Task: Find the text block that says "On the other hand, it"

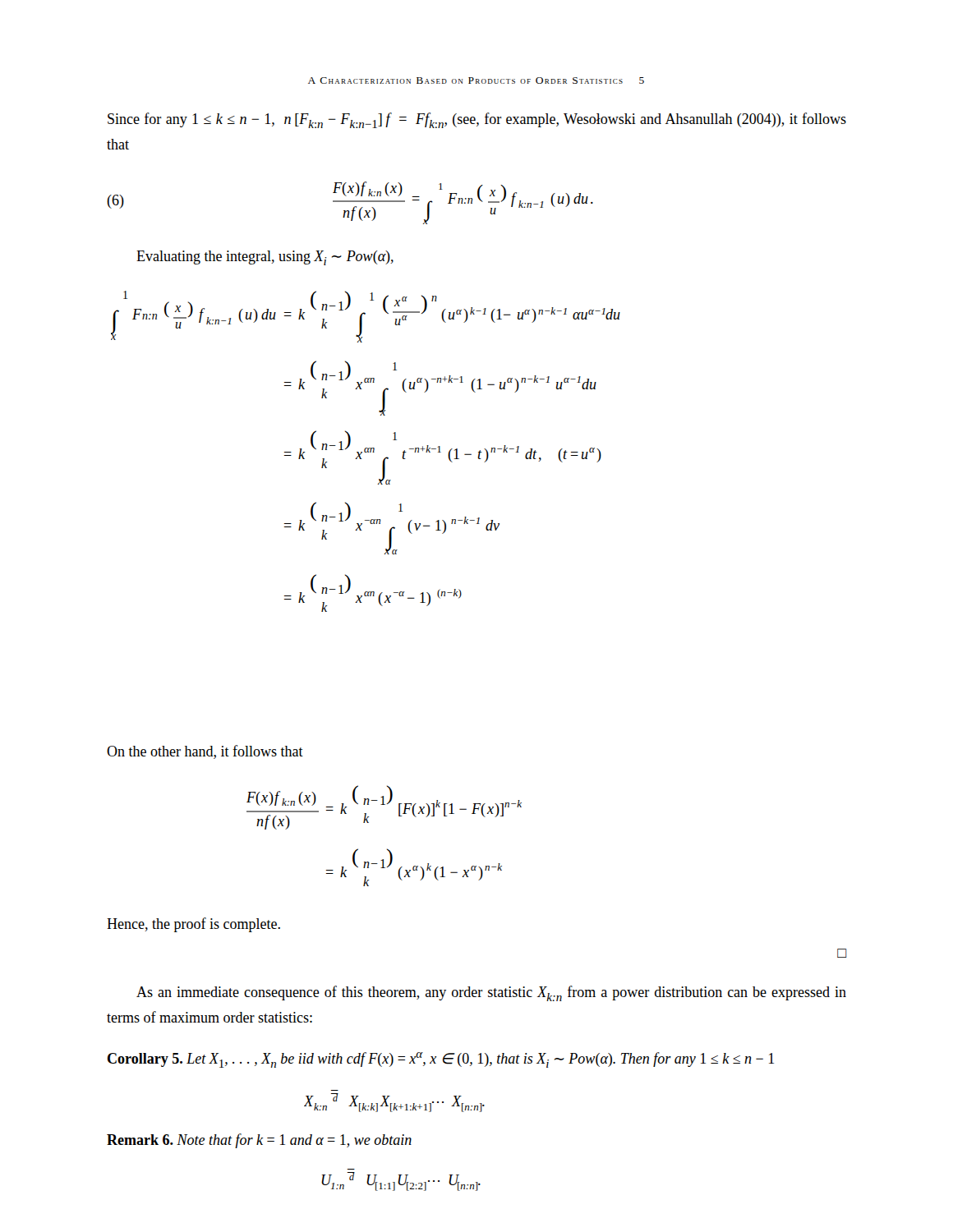Action: click(x=205, y=751)
